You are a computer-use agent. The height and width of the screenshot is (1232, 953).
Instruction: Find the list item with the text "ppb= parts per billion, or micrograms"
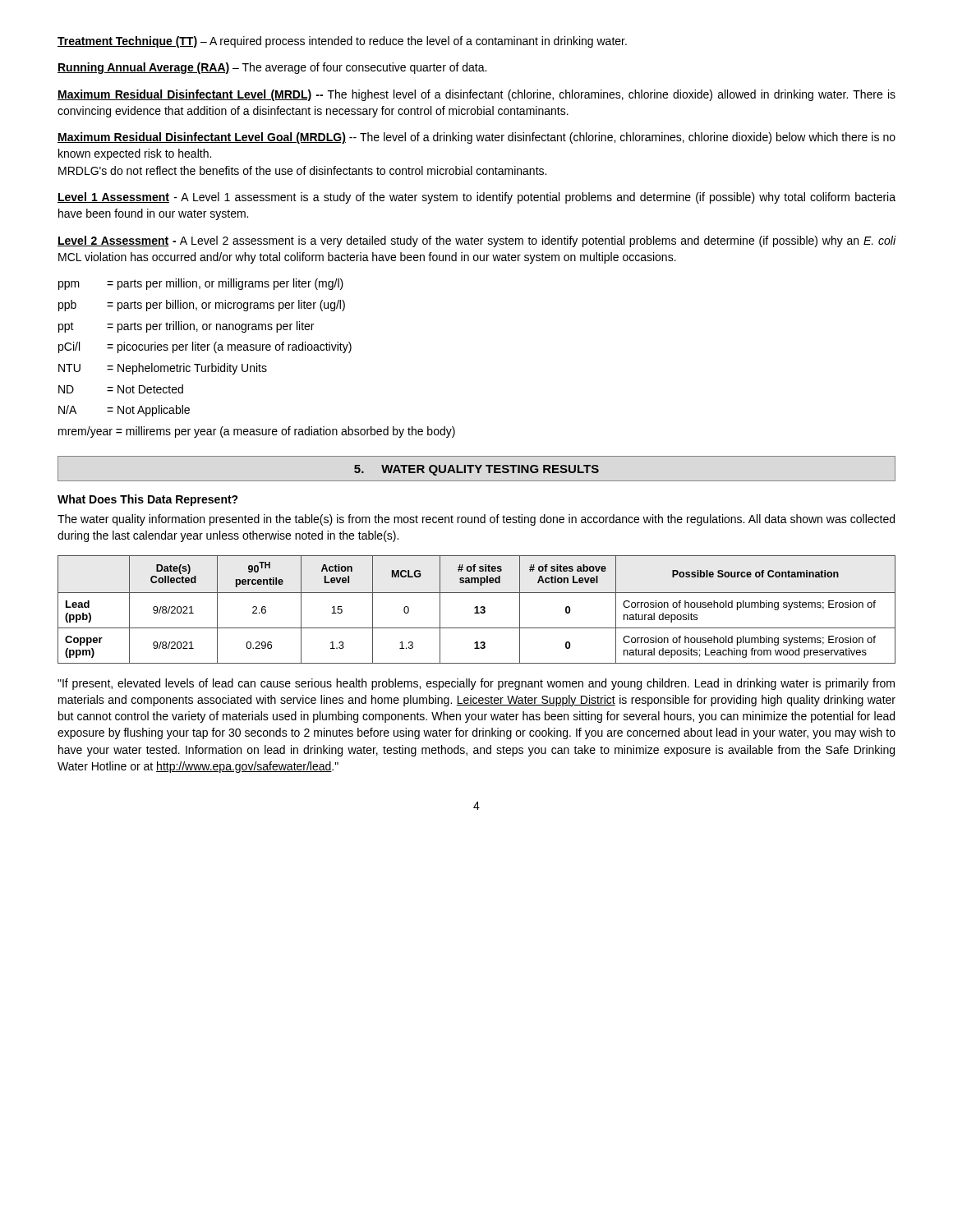[x=202, y=306]
